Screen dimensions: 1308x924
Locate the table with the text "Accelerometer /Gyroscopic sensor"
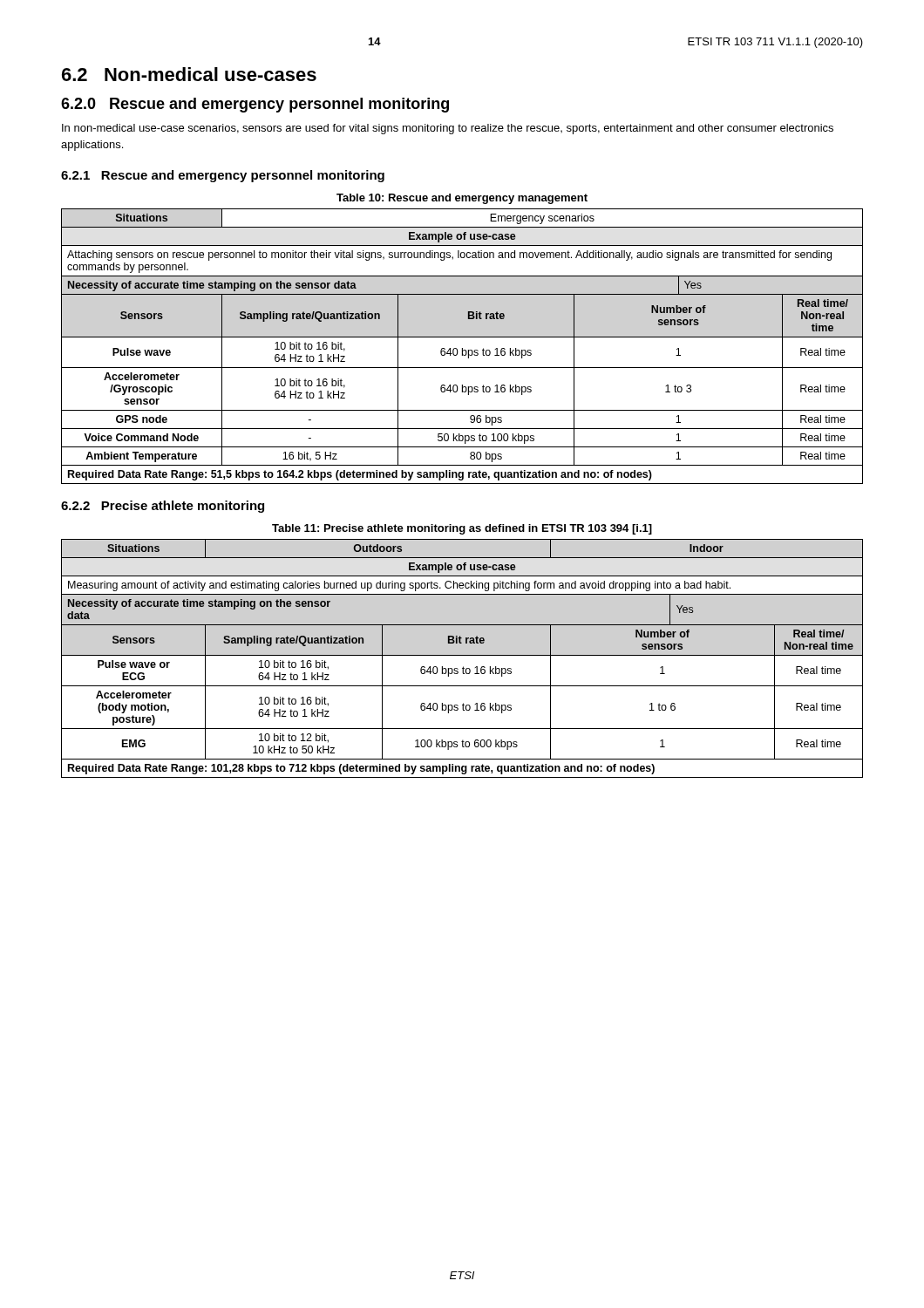462,346
